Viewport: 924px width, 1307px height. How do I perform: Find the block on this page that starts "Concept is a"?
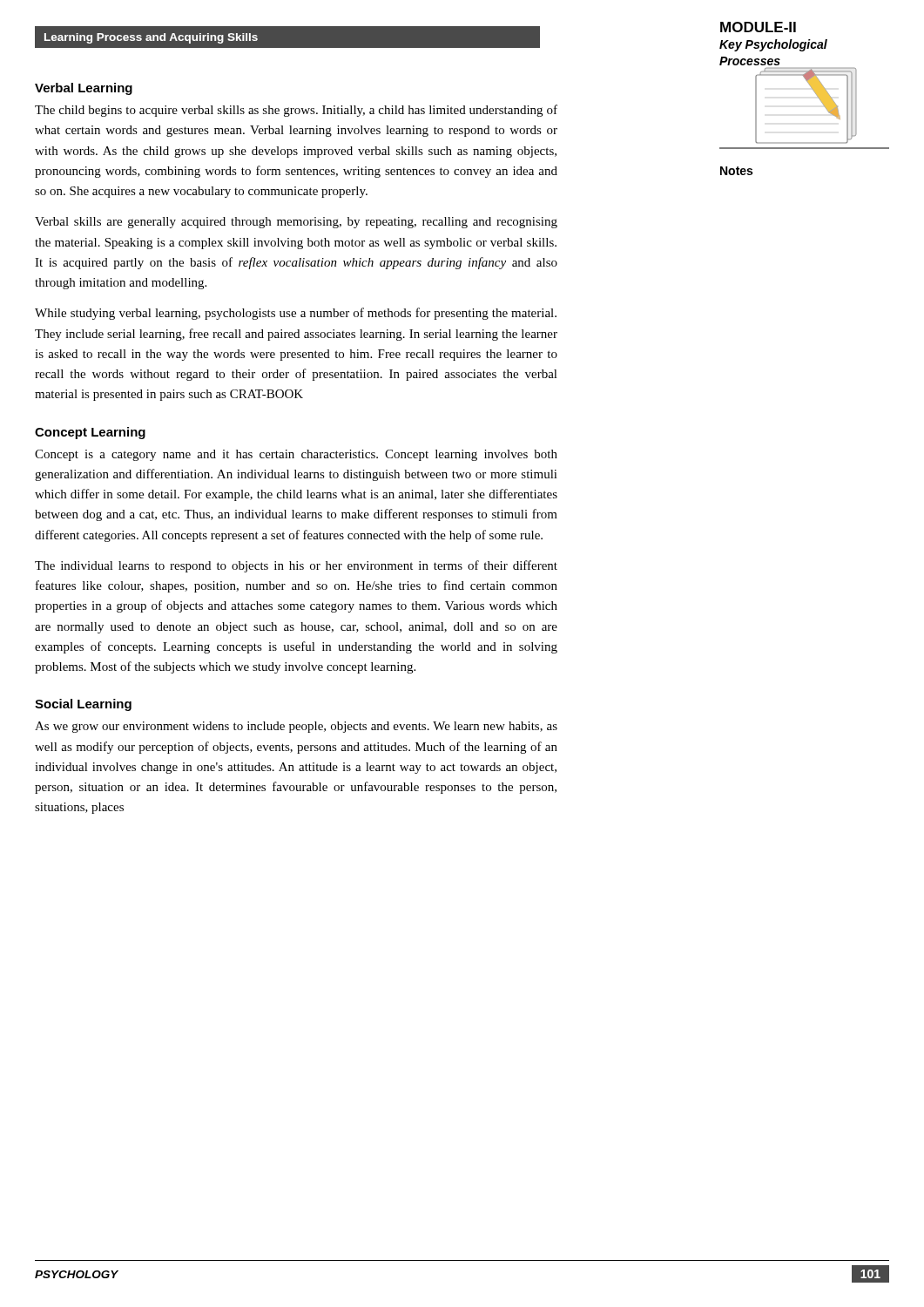tap(296, 494)
